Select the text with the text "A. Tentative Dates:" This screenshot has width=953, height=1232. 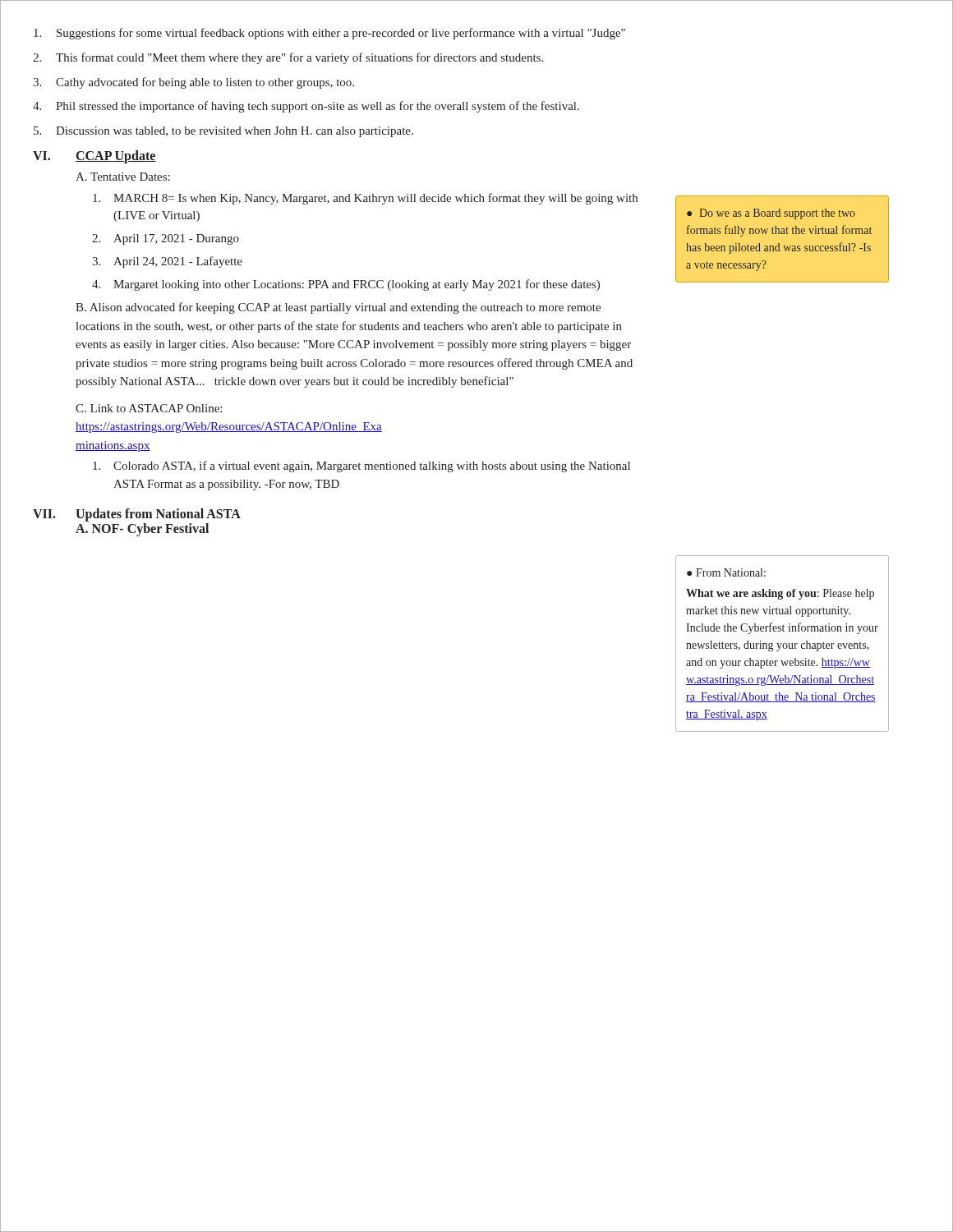(123, 176)
